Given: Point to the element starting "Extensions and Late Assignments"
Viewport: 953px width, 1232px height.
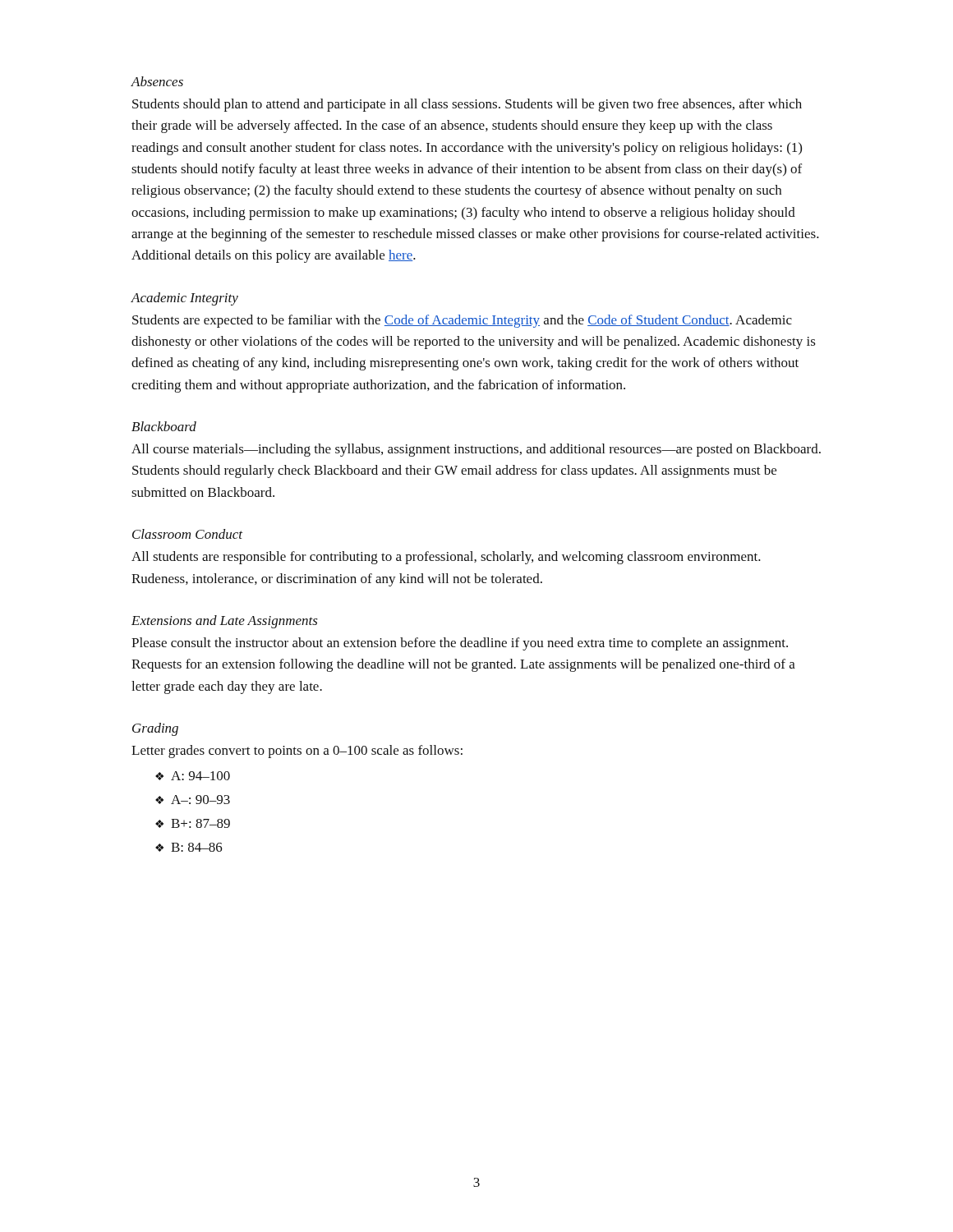Looking at the screenshot, I should [x=225, y=622].
